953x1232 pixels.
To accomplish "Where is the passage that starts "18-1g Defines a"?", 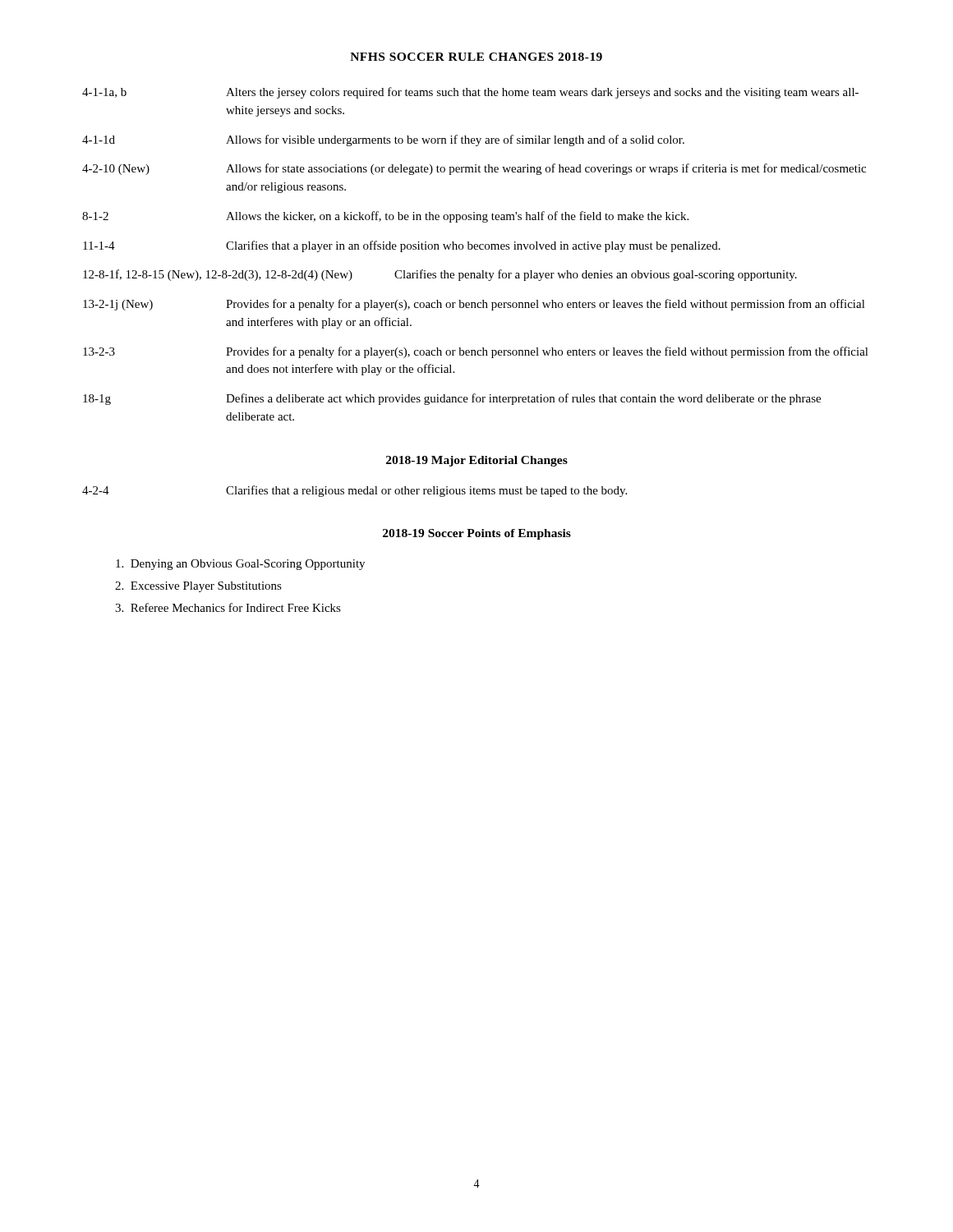I will 476,408.
